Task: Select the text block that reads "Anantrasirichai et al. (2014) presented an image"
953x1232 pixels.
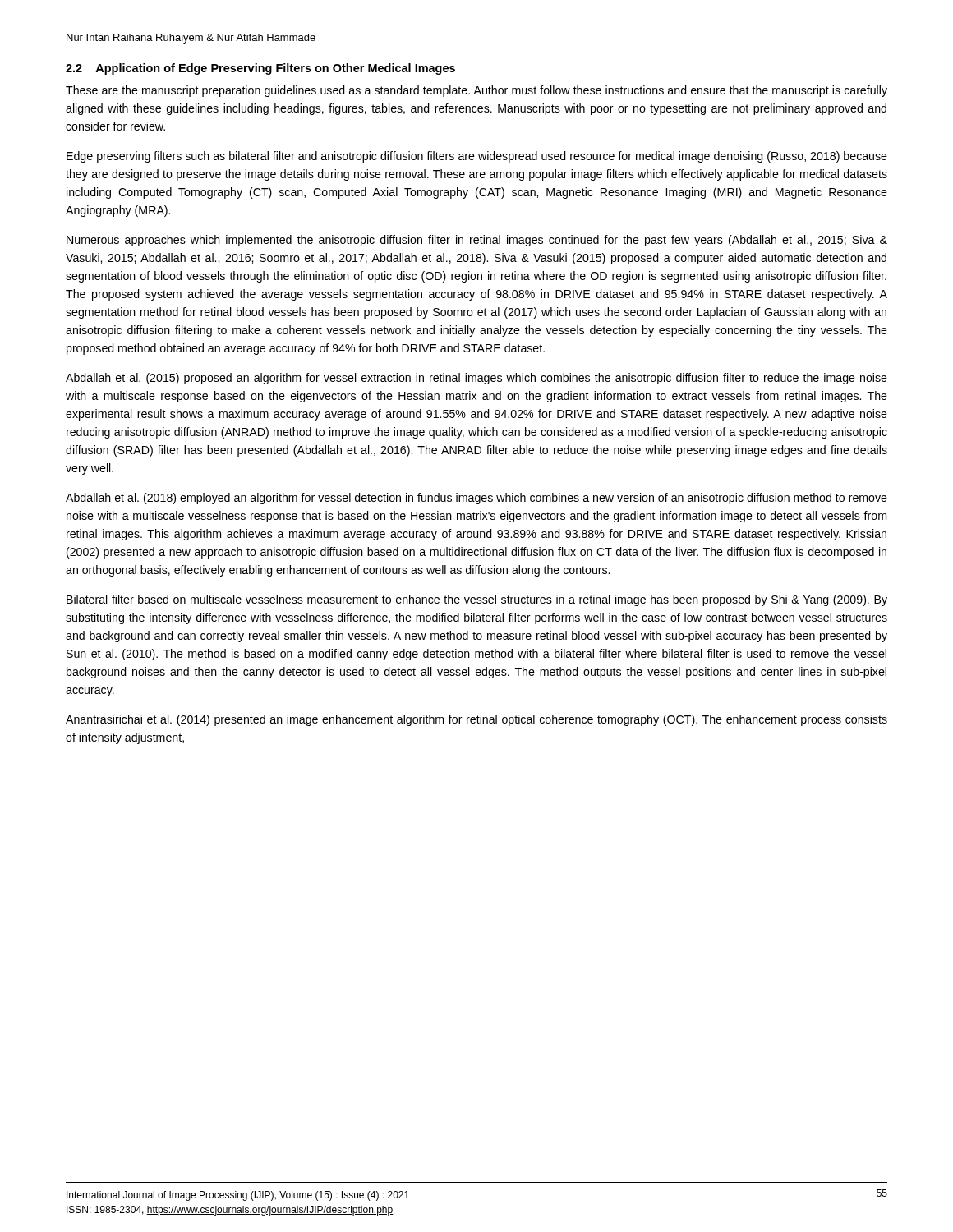Action: (x=476, y=729)
